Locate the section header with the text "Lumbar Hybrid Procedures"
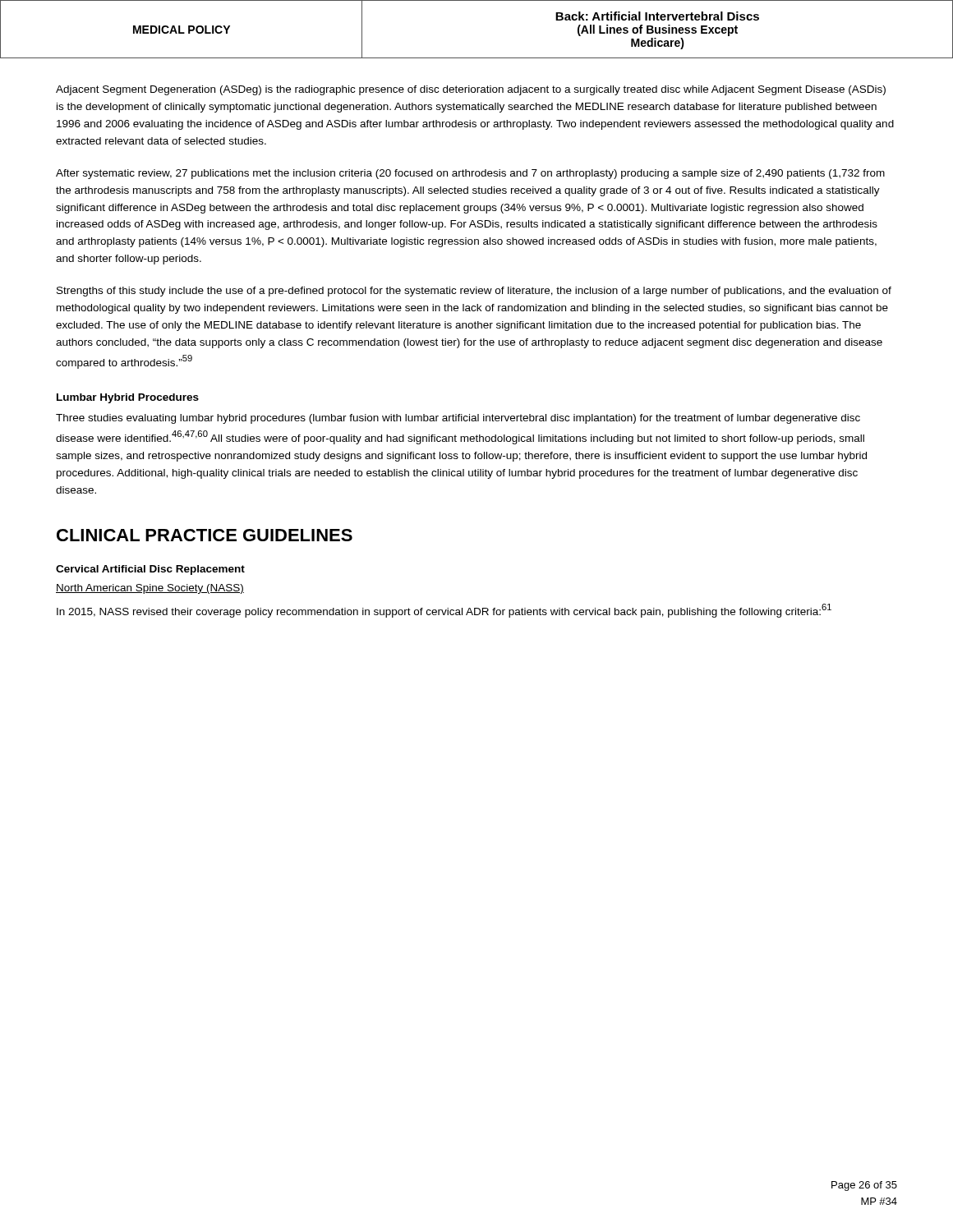The width and height of the screenshot is (953, 1232). coord(127,397)
